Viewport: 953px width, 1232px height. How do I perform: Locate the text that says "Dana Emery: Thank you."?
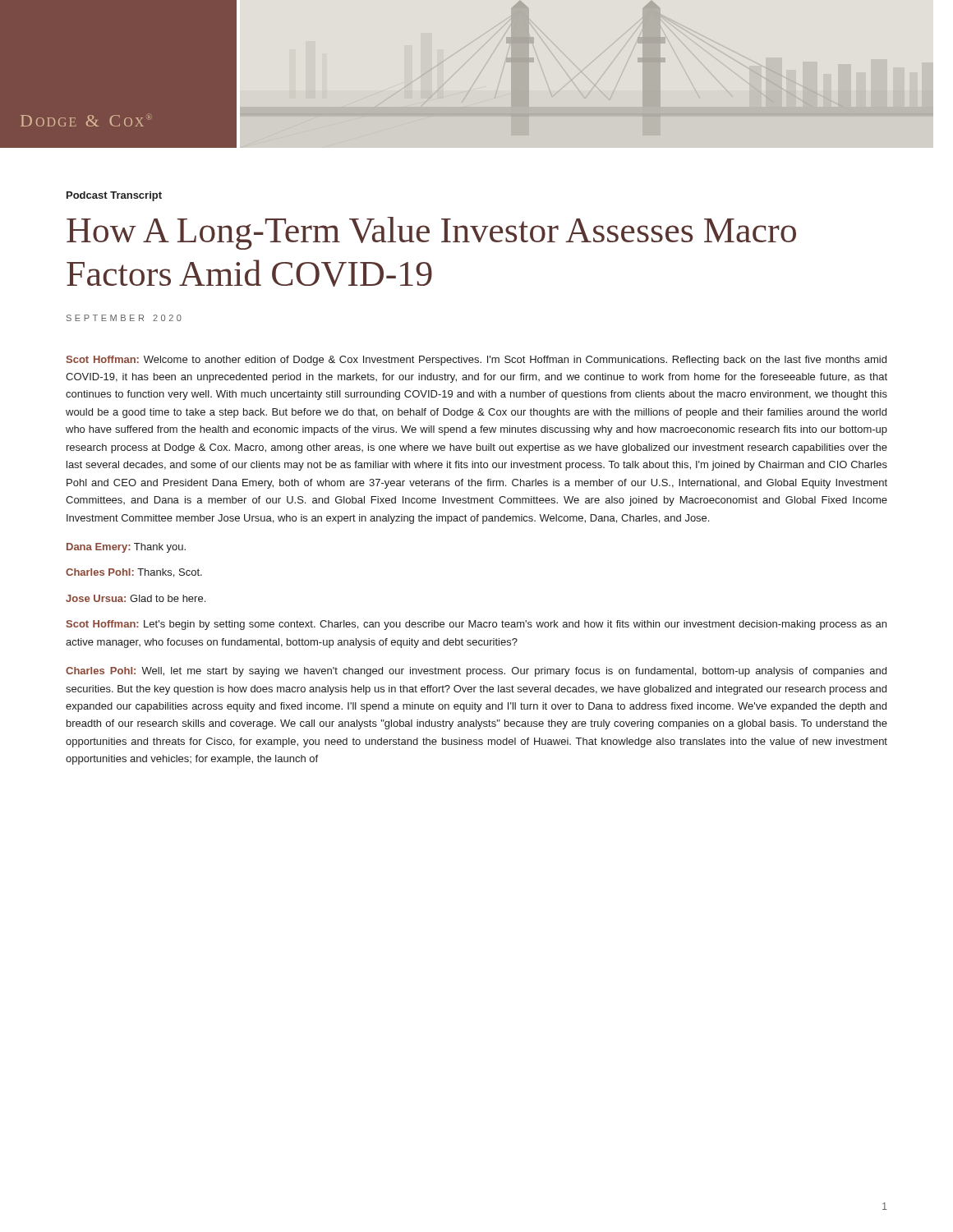click(x=126, y=547)
